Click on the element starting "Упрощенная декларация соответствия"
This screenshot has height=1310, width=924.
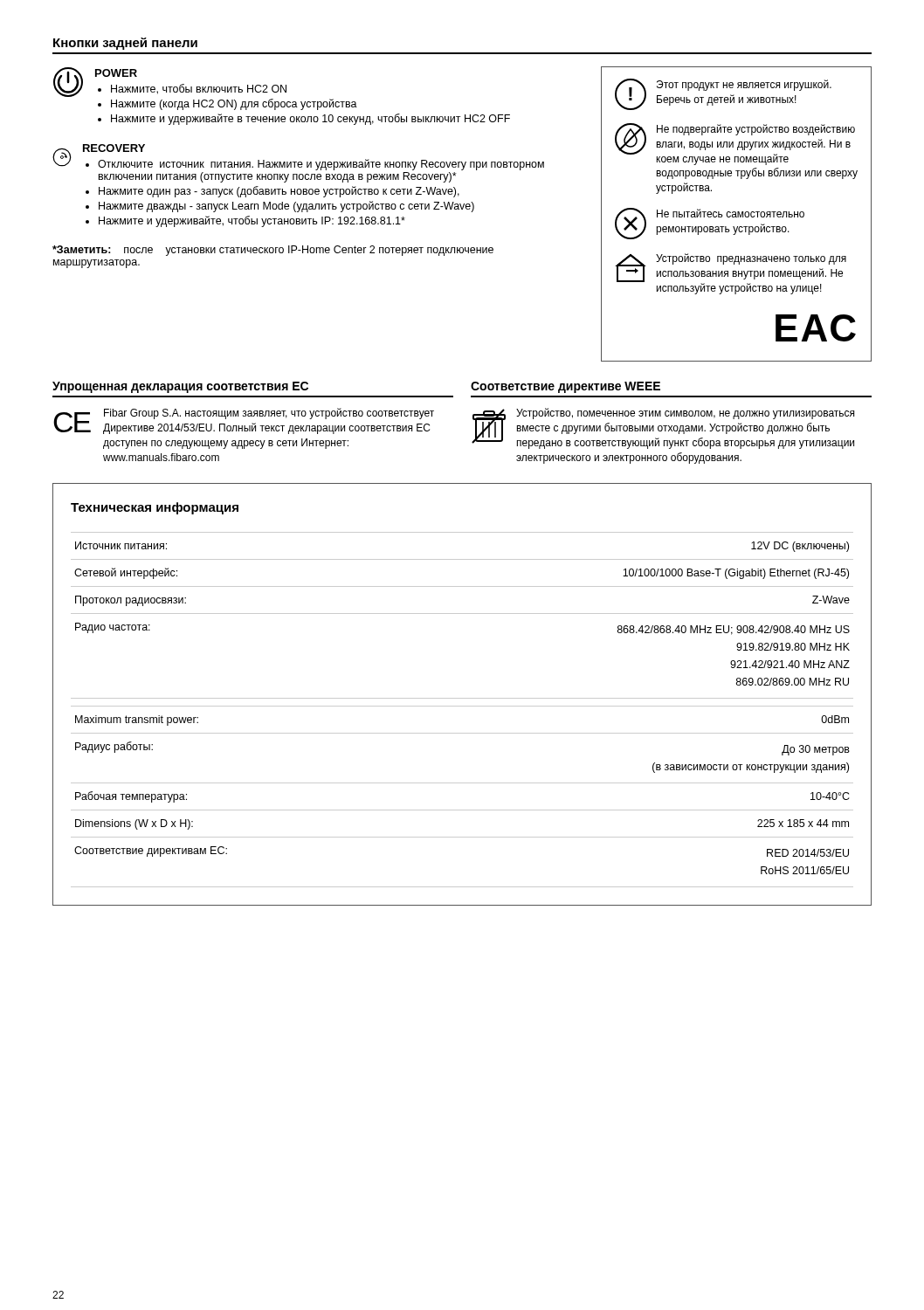coord(253,422)
